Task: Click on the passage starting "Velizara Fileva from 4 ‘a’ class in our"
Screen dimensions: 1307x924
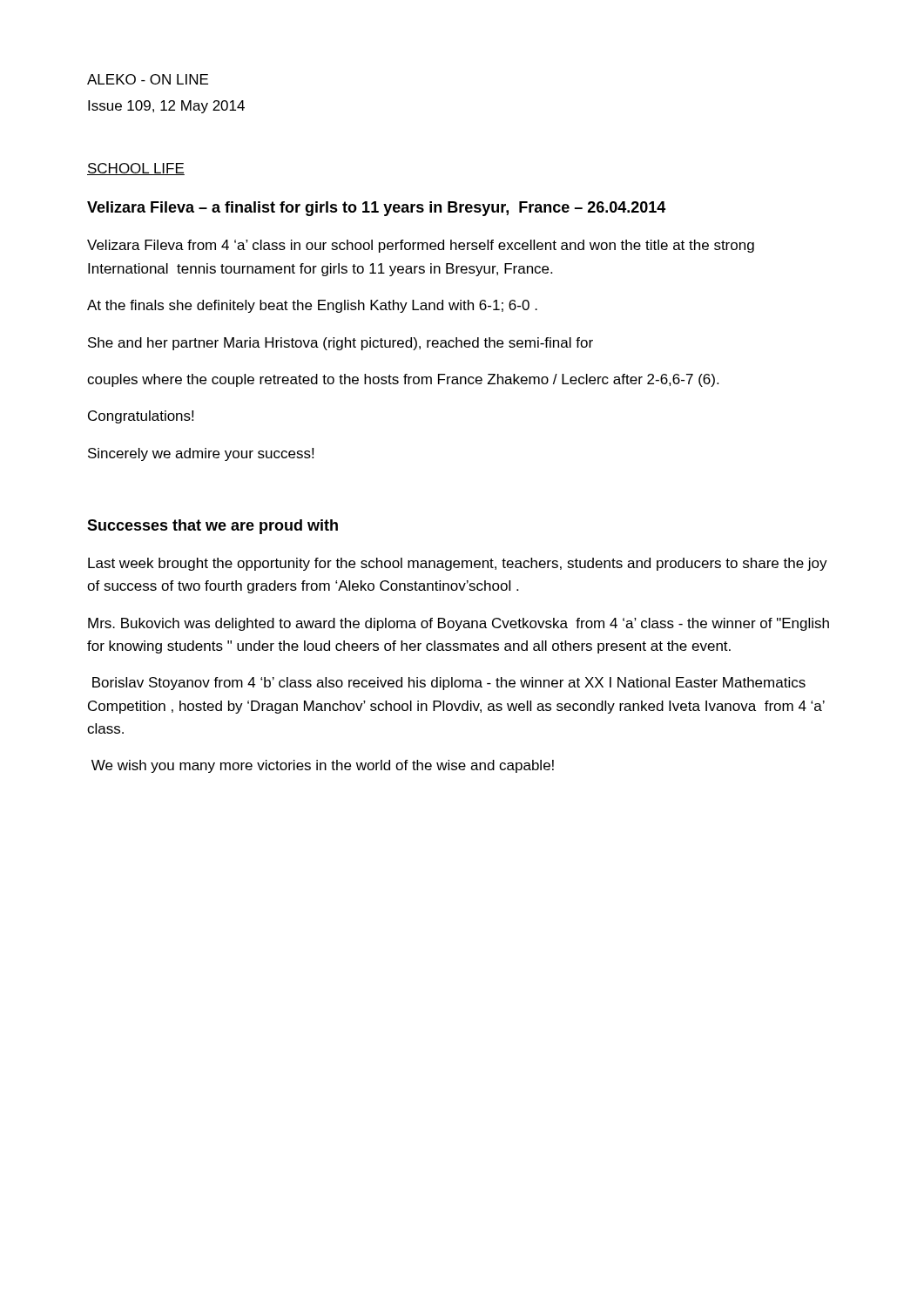Action: tap(421, 257)
